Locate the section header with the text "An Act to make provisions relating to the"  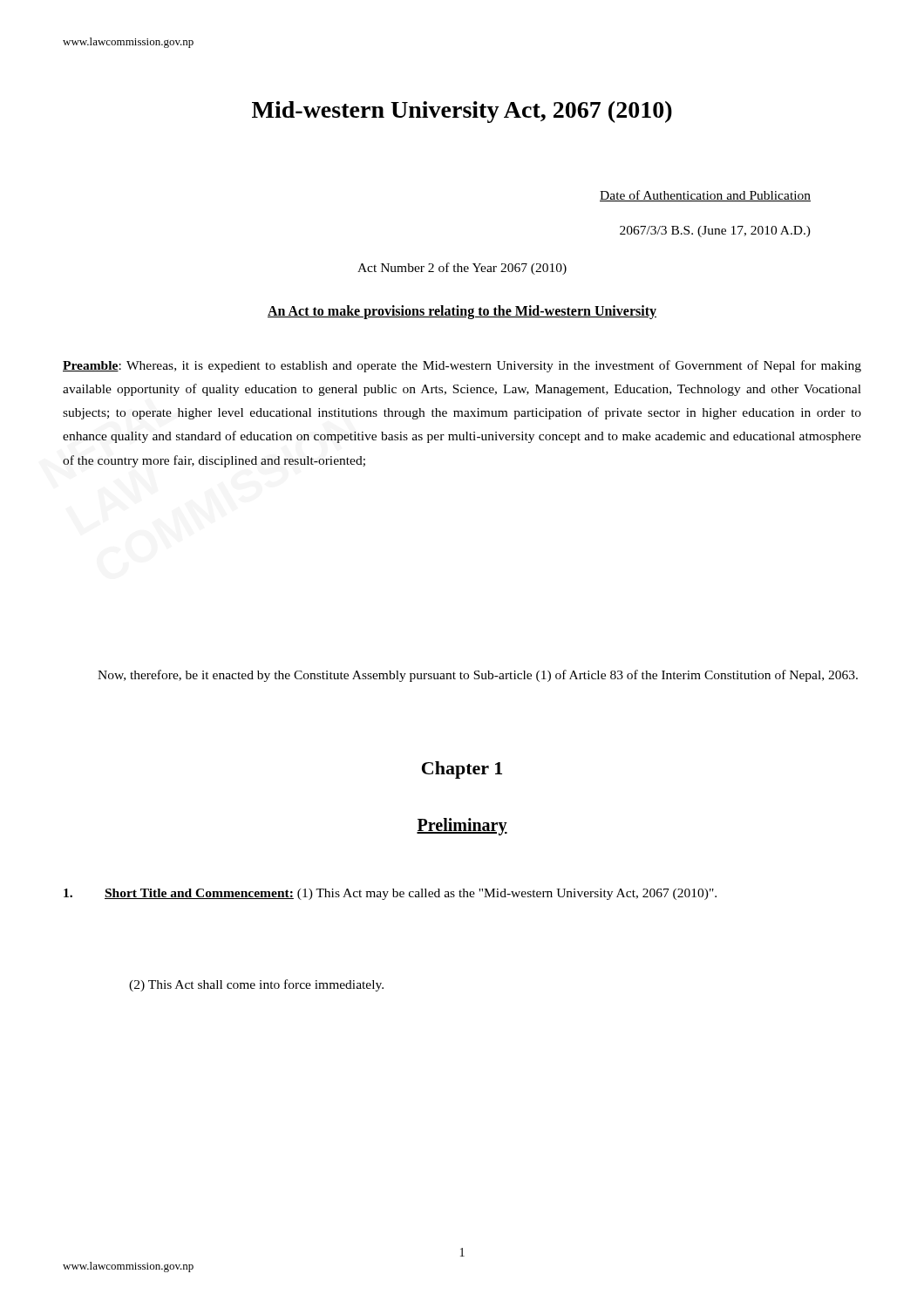pos(462,311)
